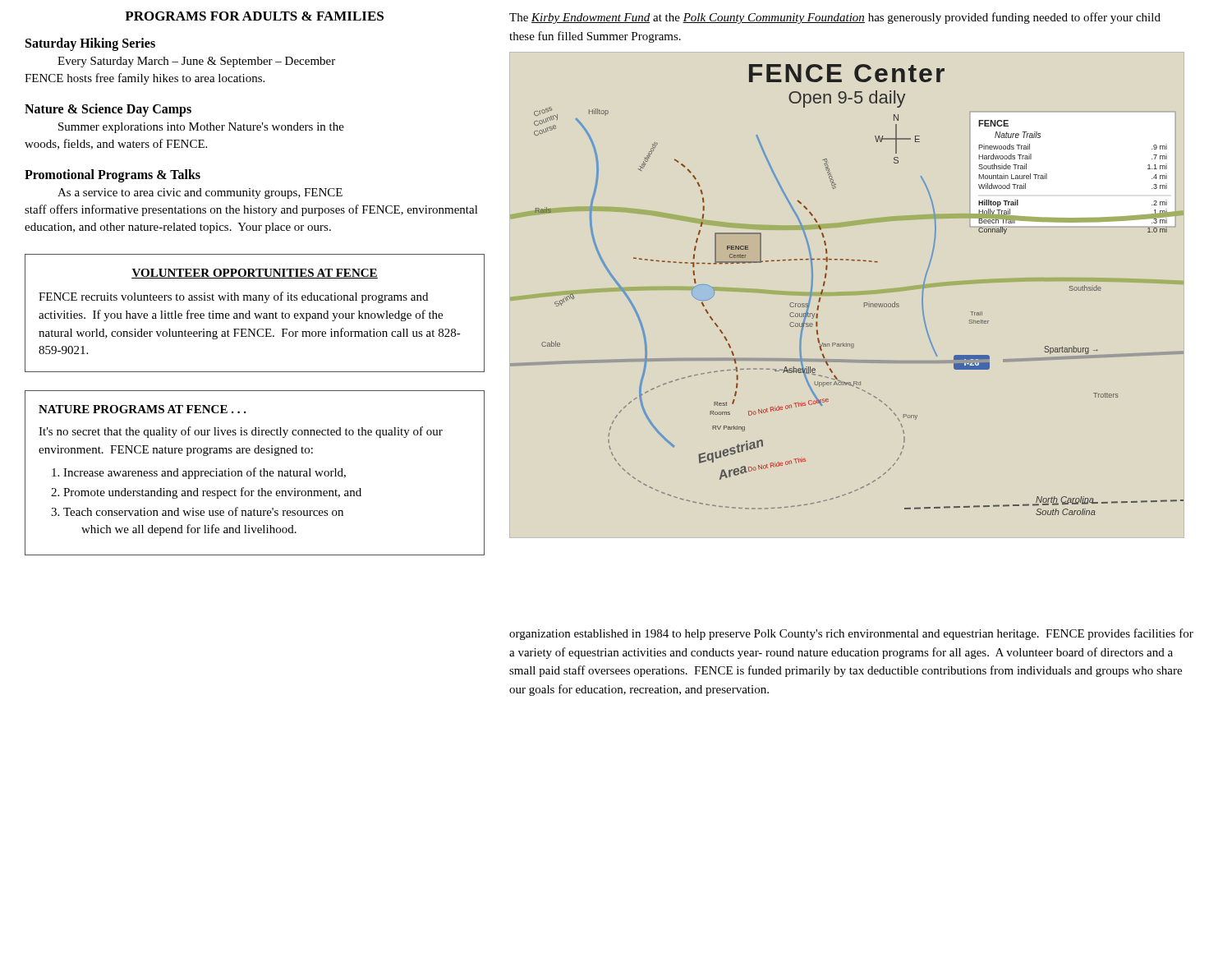Click on the text starting "Promotional Programs & Talks"
The width and height of the screenshot is (1232, 953).
click(113, 175)
